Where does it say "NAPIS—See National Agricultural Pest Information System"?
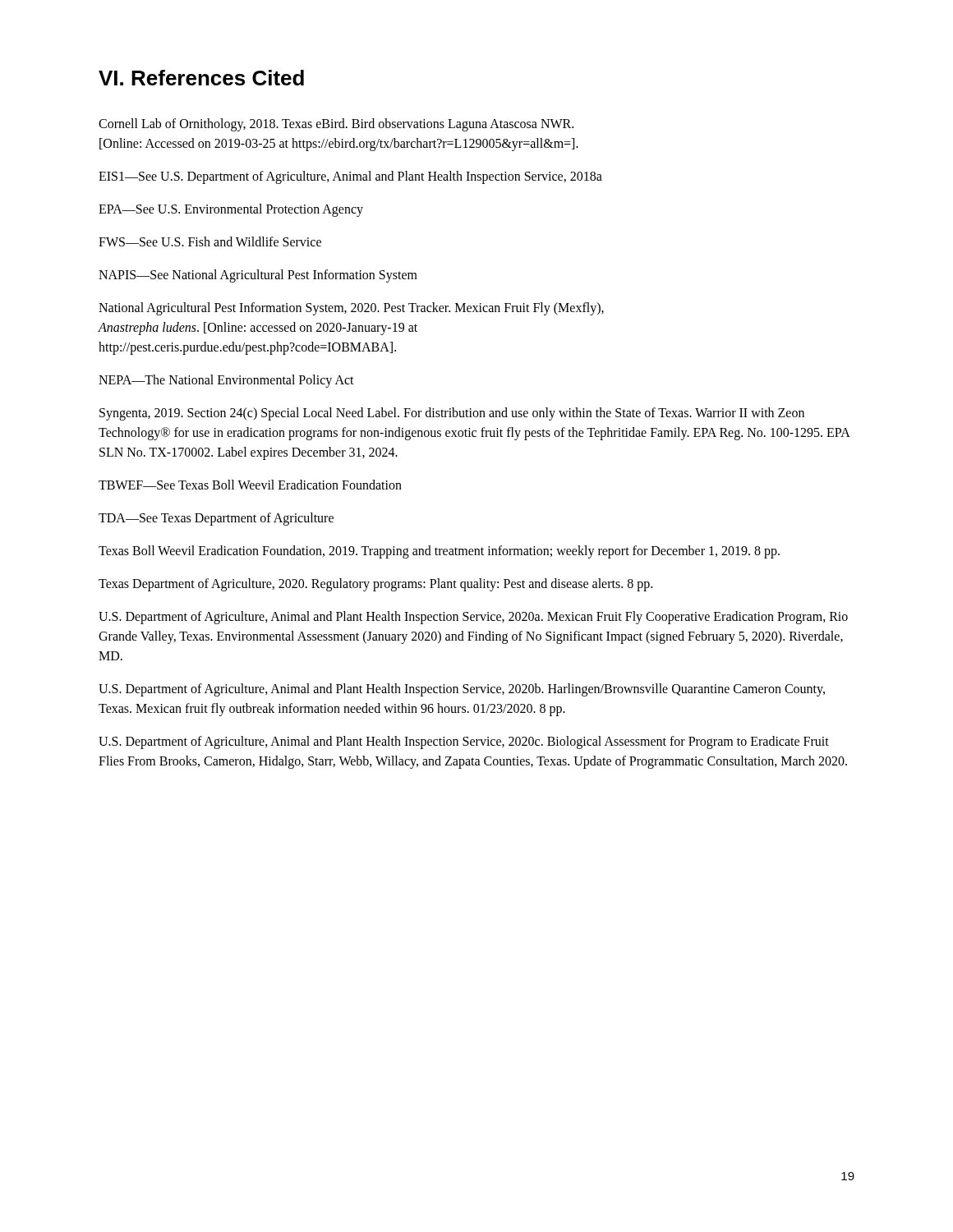Viewport: 953px width, 1232px height. [258, 275]
